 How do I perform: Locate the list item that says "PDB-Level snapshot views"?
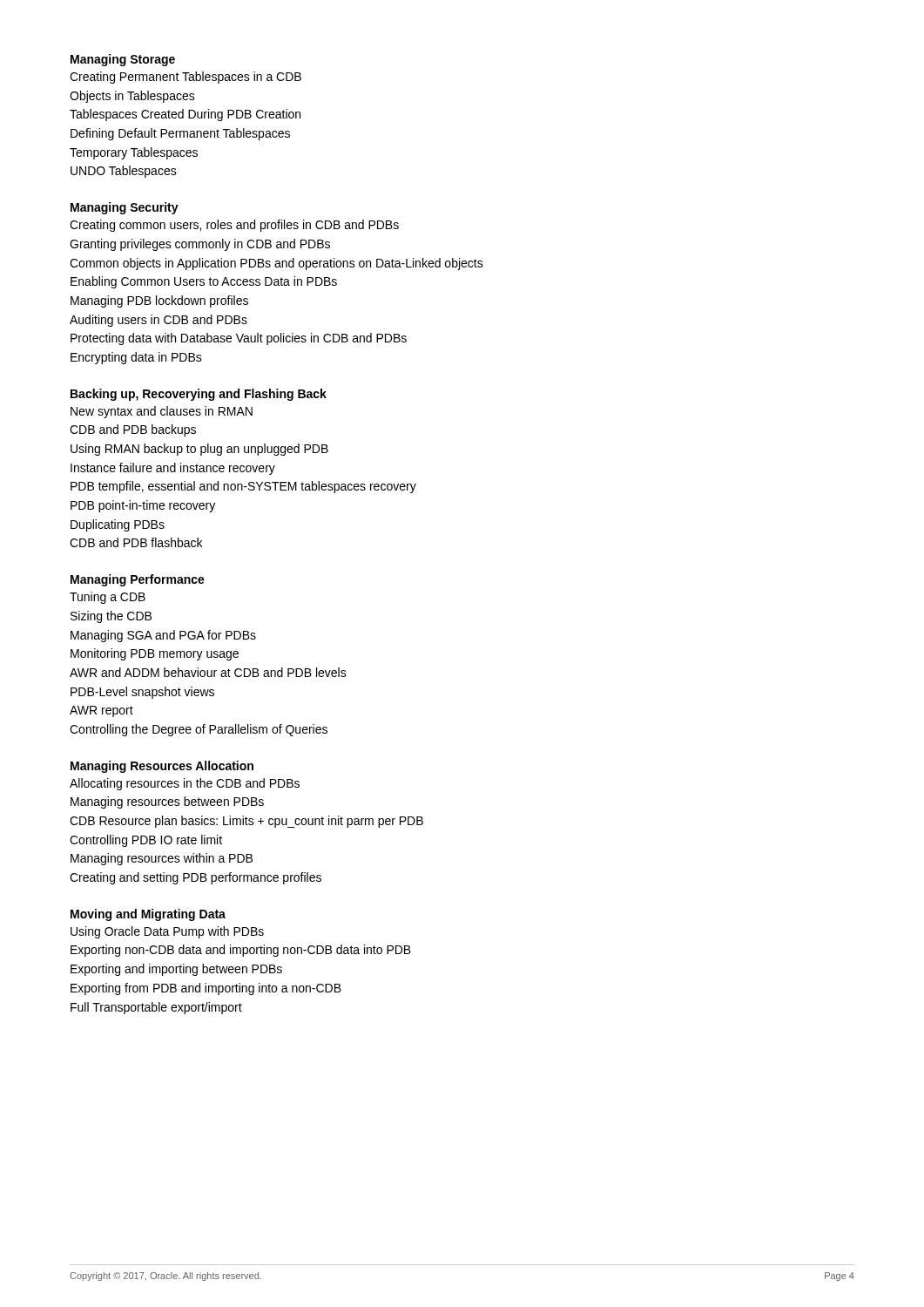point(142,691)
